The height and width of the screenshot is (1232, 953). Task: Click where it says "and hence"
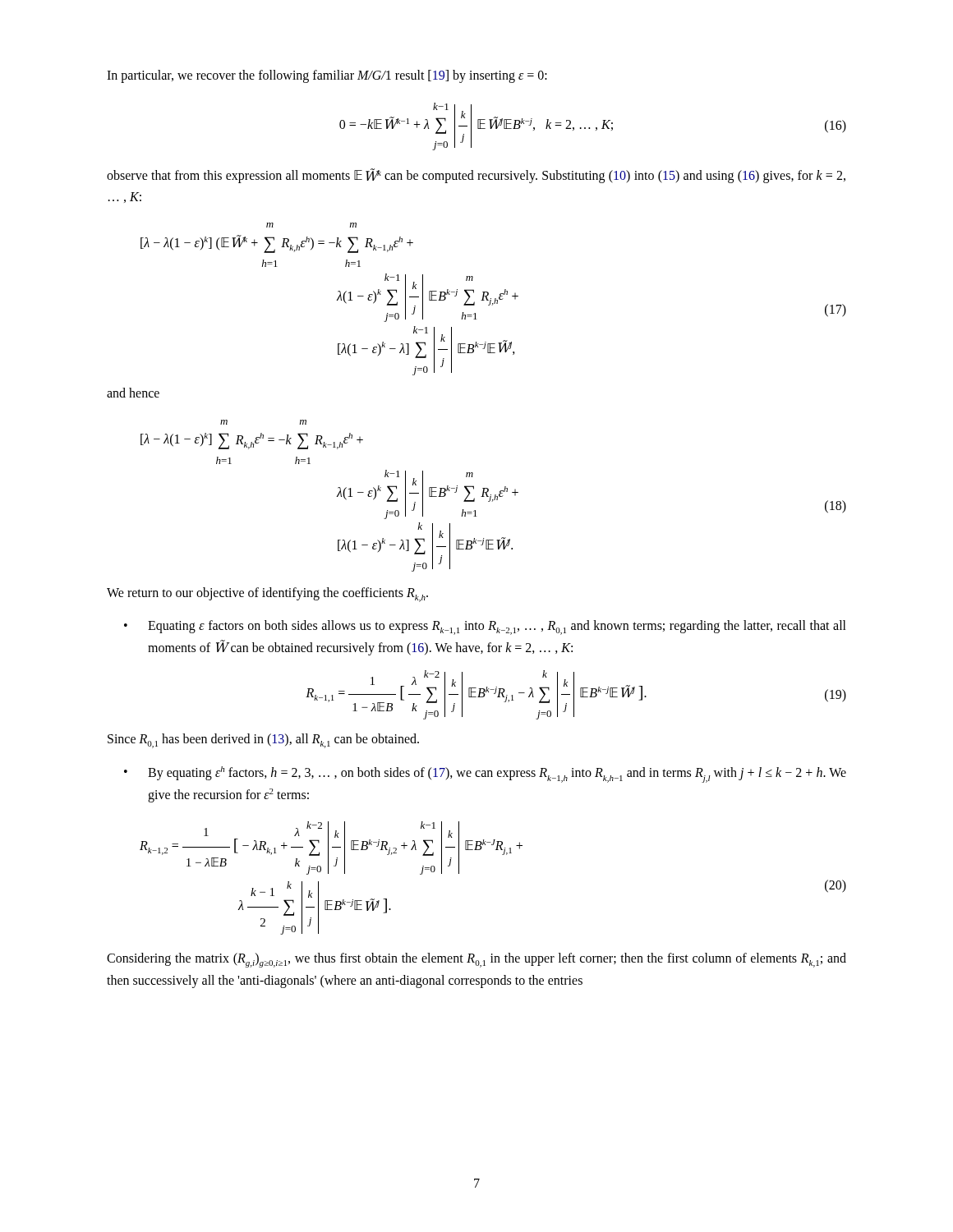(x=133, y=393)
